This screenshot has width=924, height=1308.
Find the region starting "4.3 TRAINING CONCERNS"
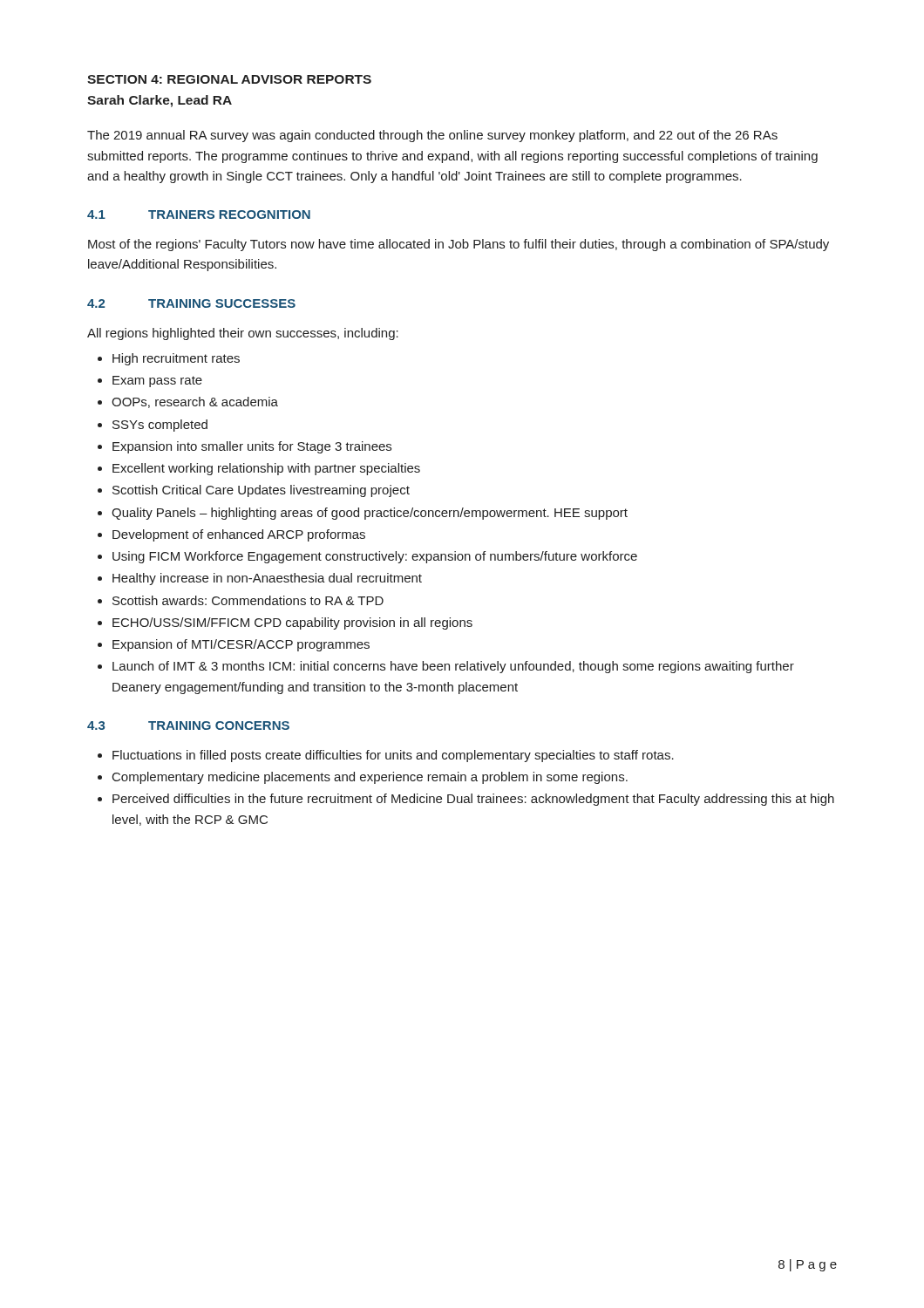coord(188,725)
